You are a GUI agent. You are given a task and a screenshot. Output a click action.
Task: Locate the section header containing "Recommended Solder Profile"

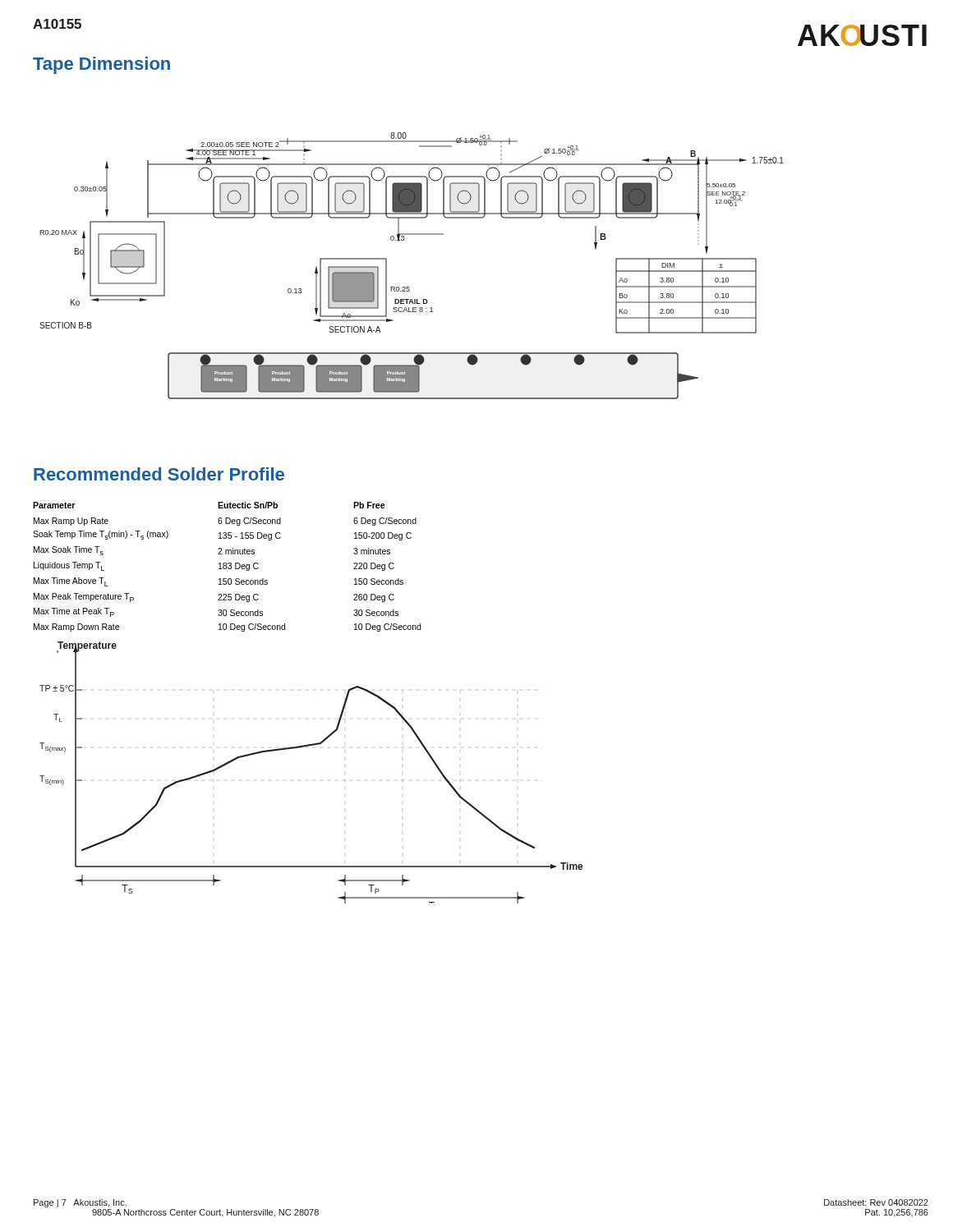159,474
